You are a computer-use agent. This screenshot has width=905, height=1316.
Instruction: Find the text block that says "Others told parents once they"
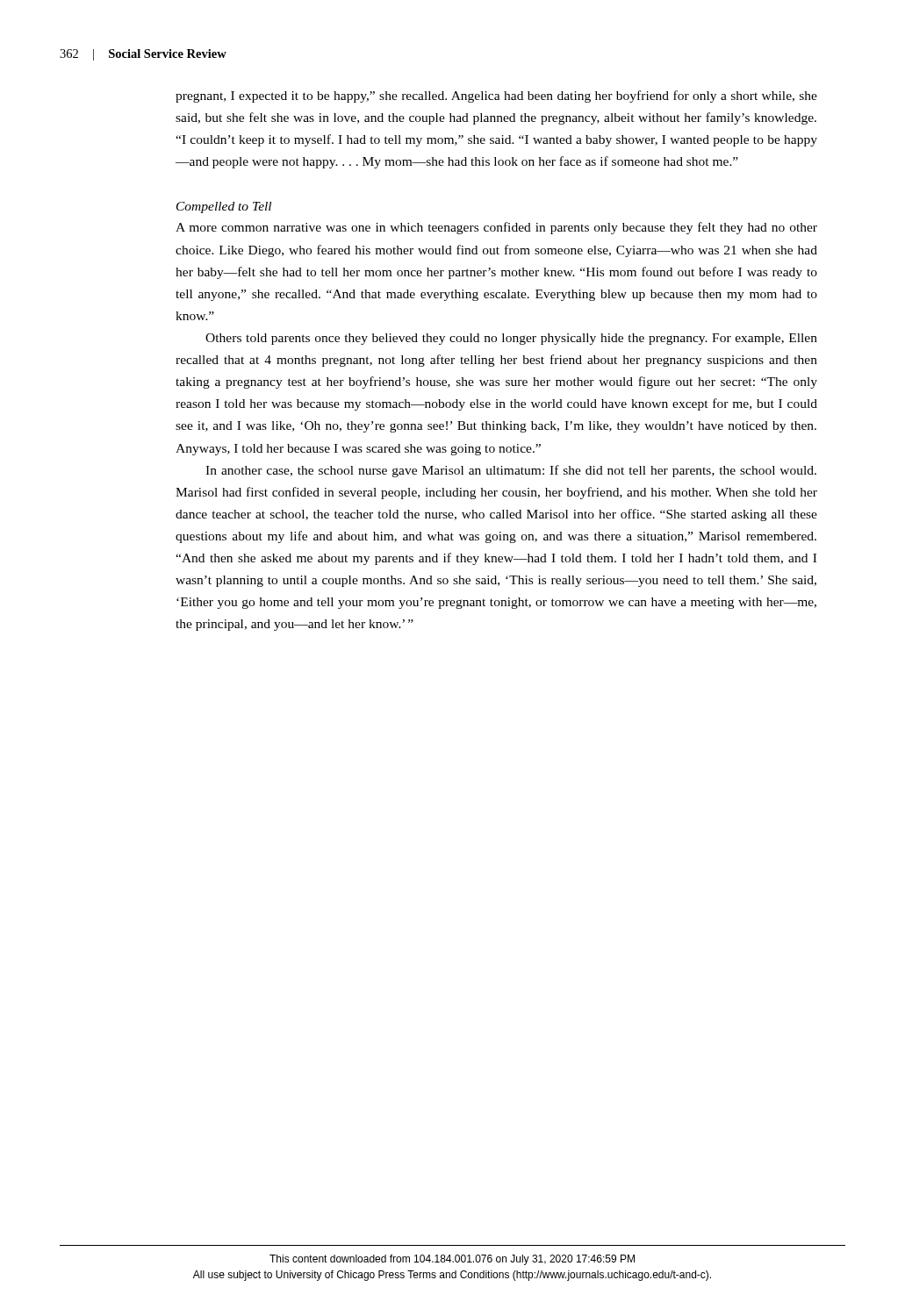(496, 392)
